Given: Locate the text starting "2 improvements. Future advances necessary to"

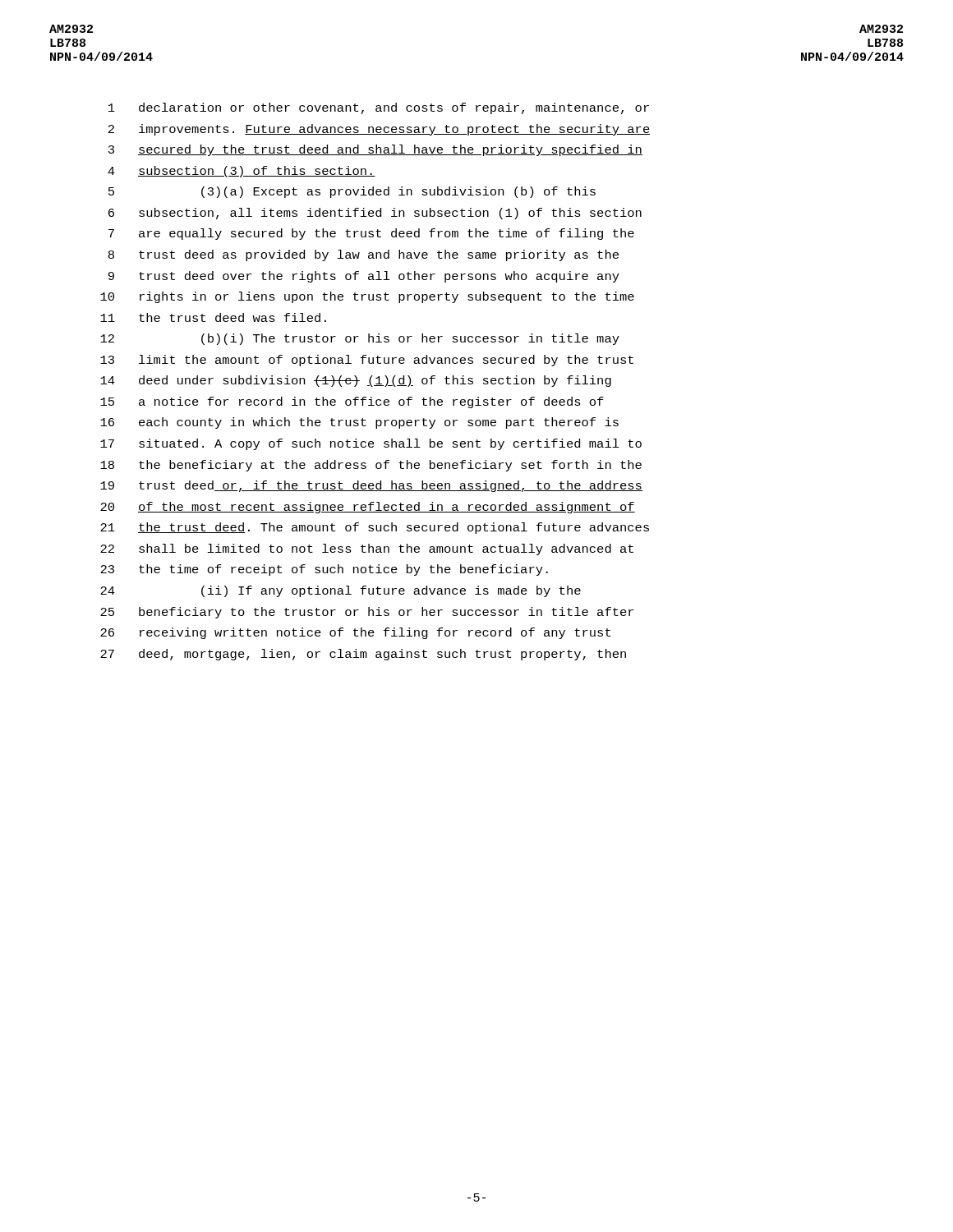Looking at the screenshot, I should [x=476, y=130].
